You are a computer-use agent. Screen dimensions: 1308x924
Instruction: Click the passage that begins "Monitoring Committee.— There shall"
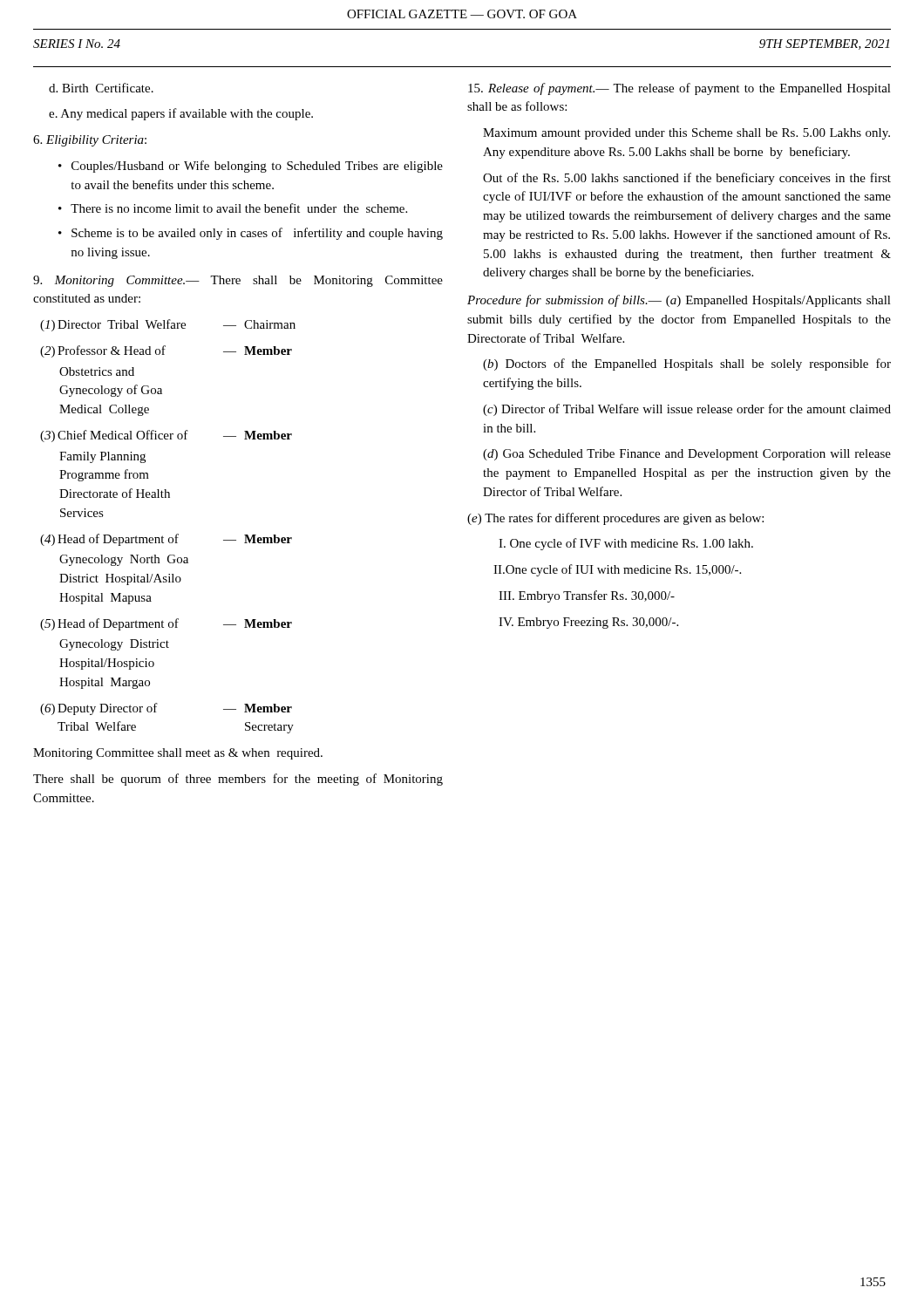tap(238, 289)
